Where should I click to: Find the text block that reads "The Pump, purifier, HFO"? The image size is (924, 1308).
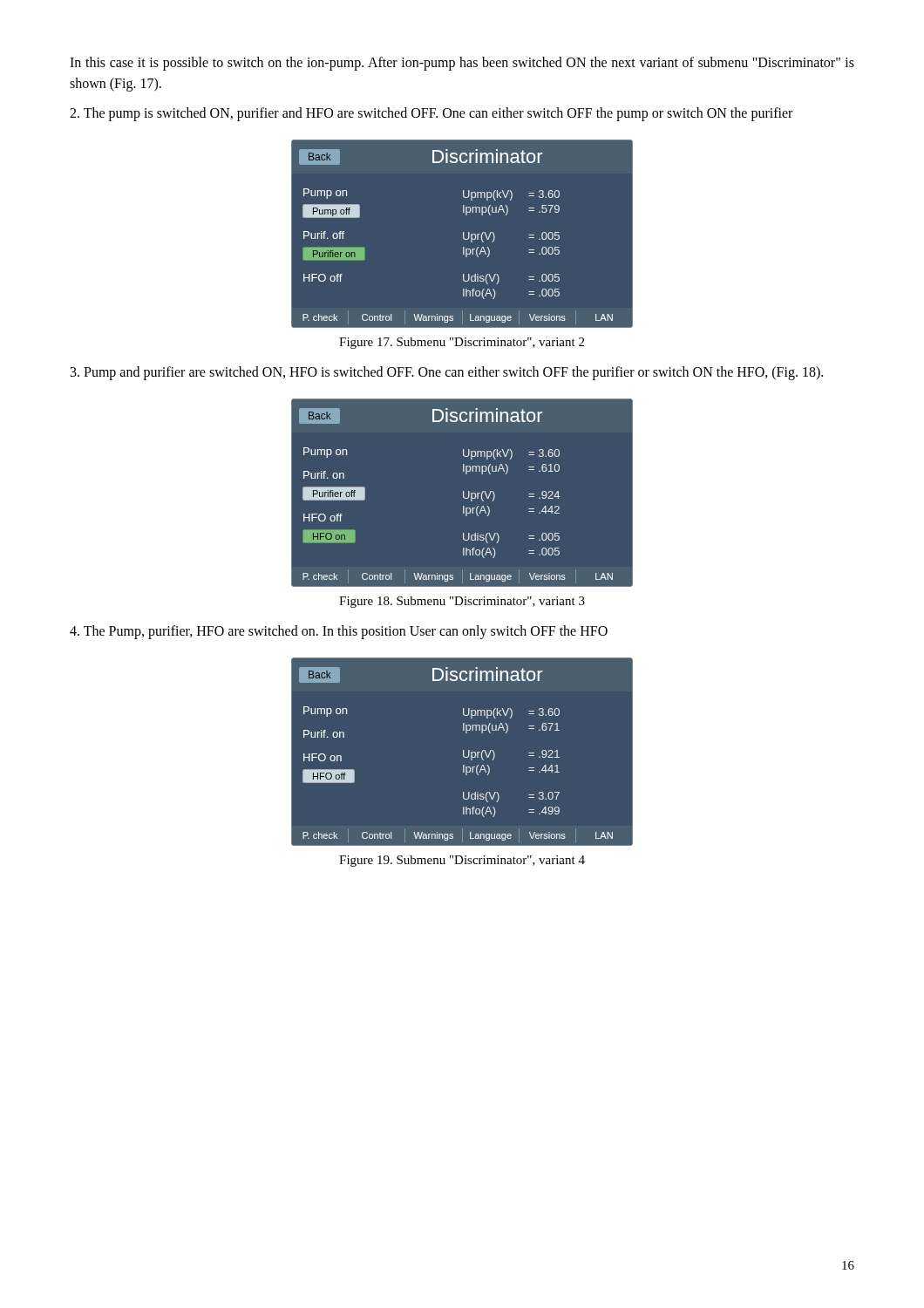click(x=339, y=631)
